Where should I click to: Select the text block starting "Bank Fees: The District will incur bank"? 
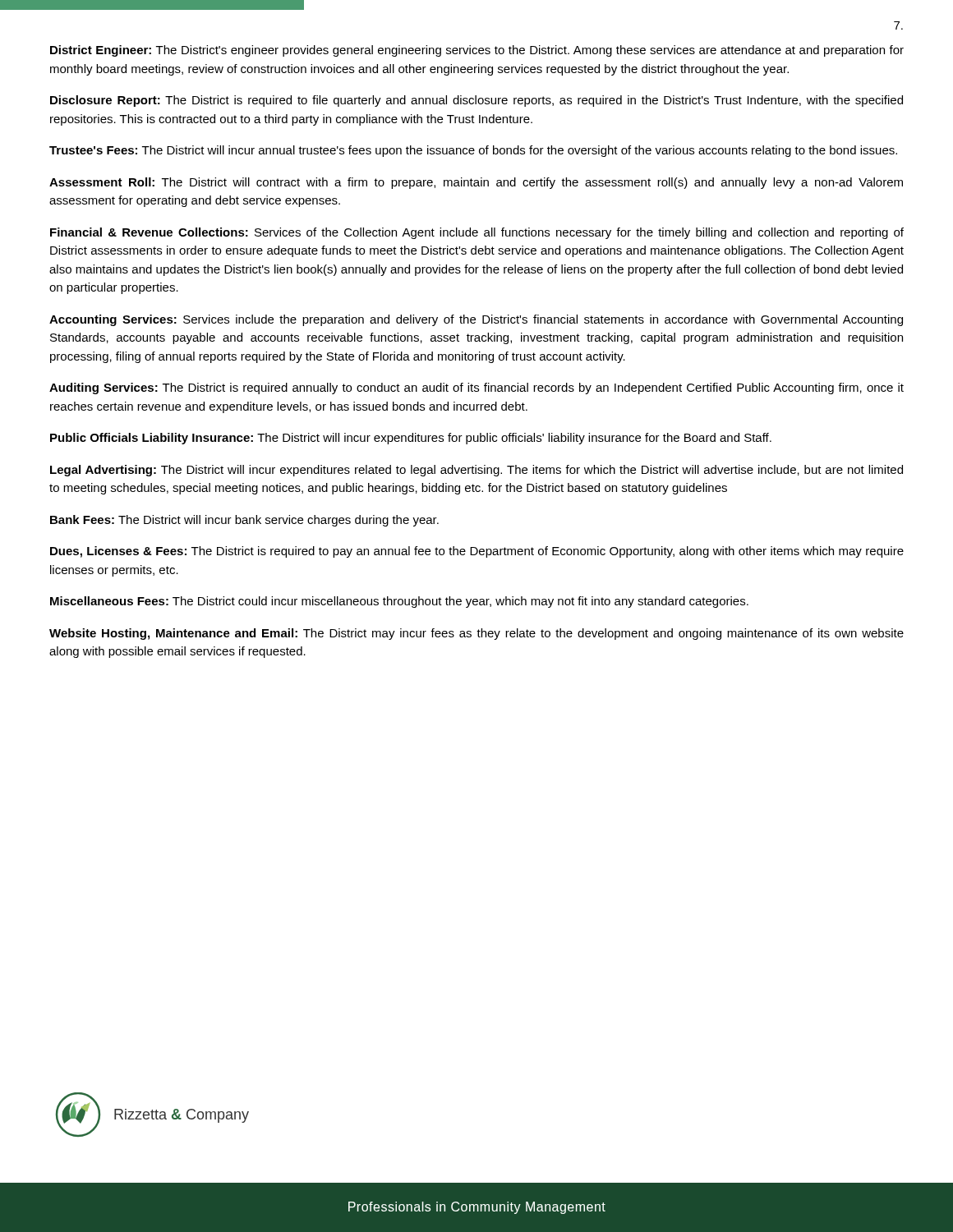coord(244,519)
